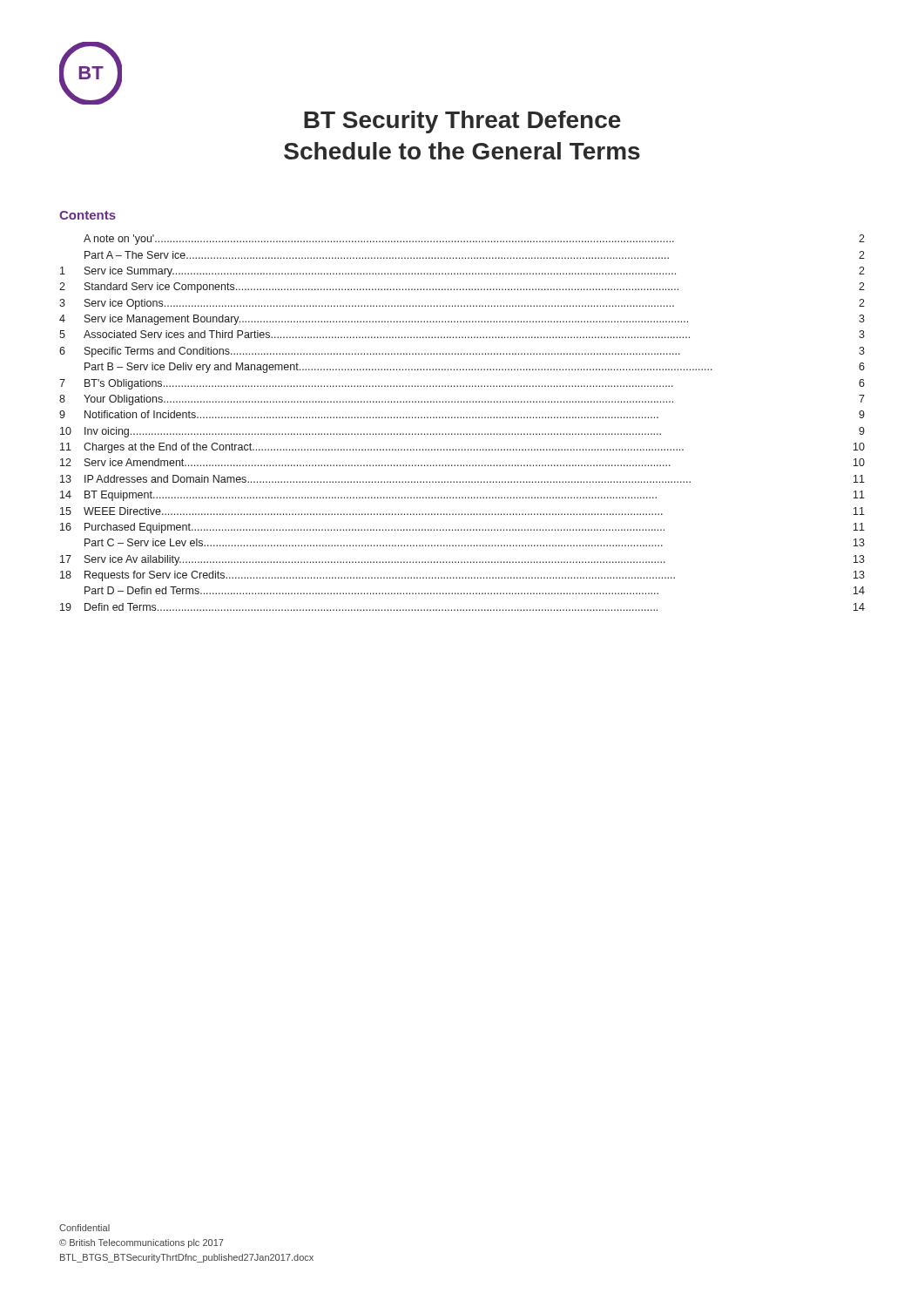Click on the region starting "Serv ice Management Boundary"

click(474, 319)
